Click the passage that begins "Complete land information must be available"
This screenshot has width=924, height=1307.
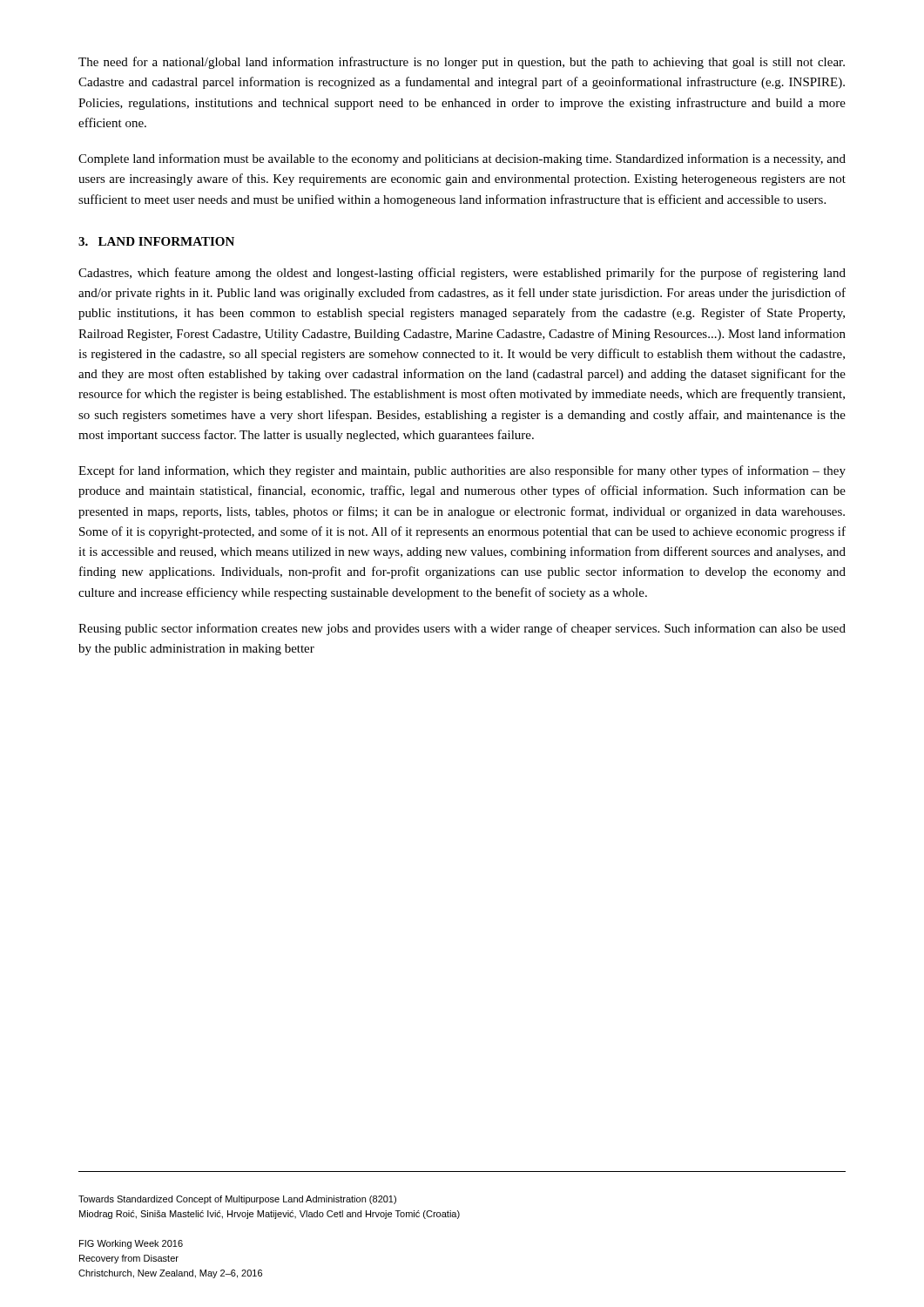pyautogui.click(x=462, y=179)
